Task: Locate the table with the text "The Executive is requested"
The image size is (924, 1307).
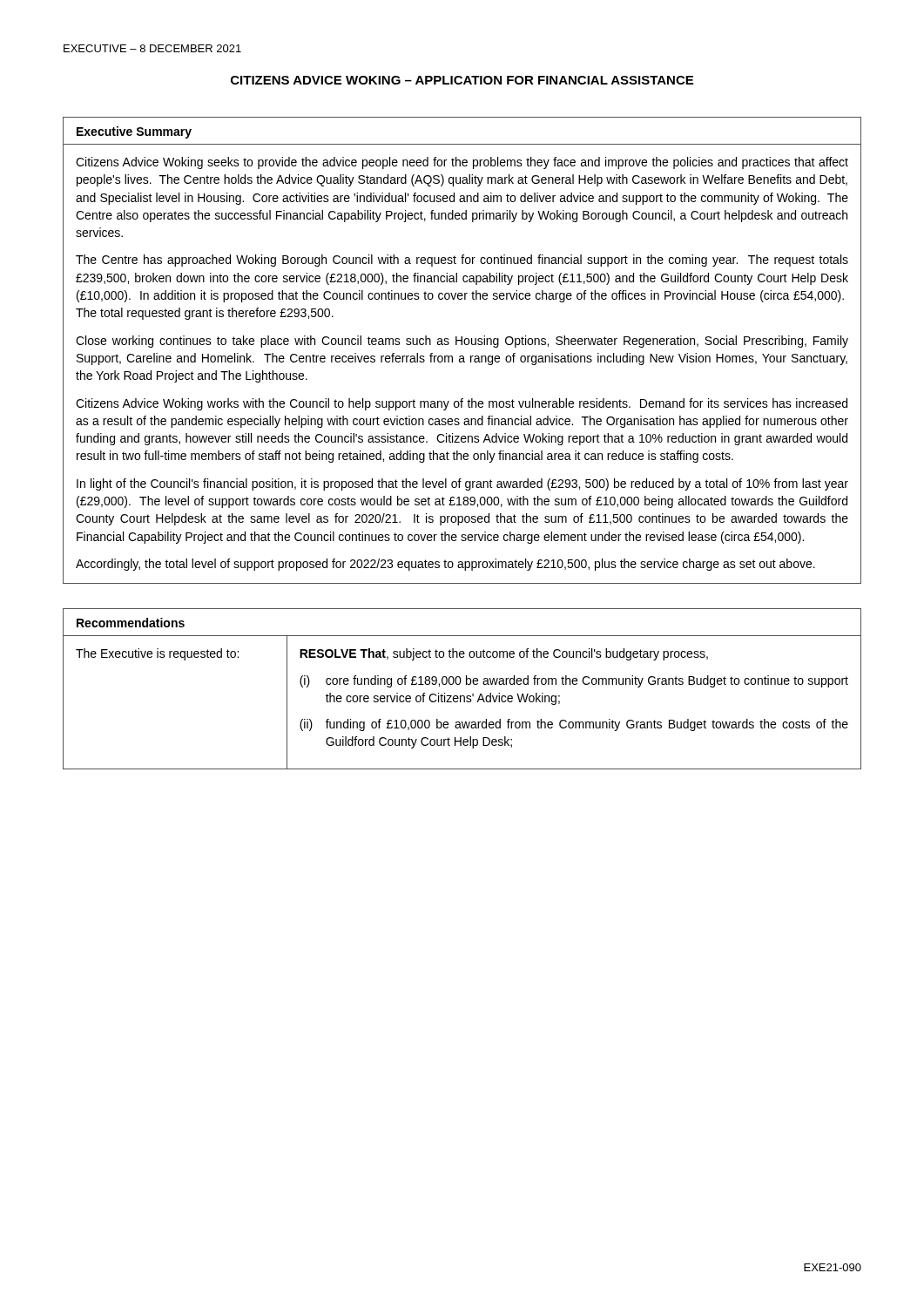Action: 462,689
